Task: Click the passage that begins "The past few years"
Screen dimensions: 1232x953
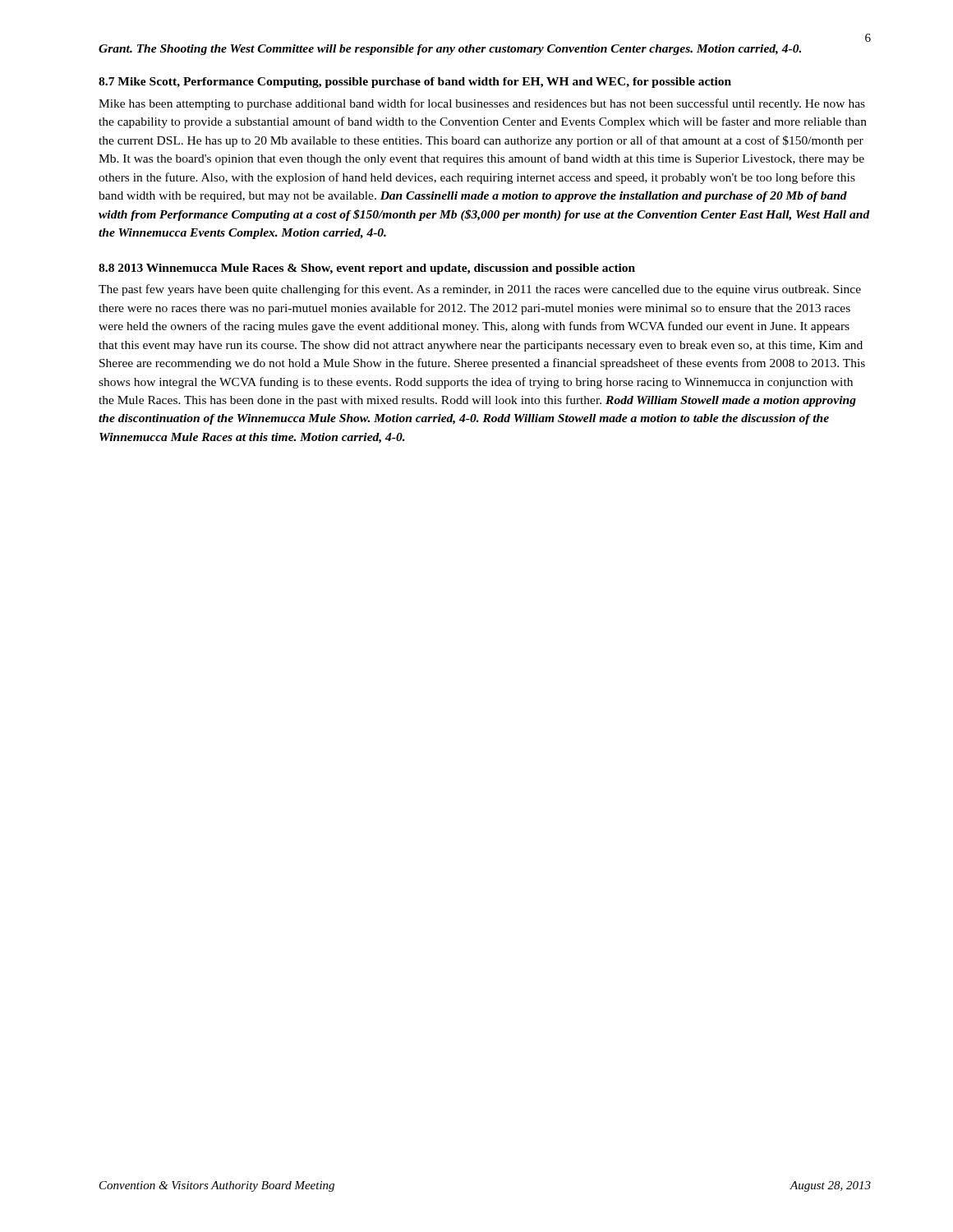Action: tap(485, 363)
